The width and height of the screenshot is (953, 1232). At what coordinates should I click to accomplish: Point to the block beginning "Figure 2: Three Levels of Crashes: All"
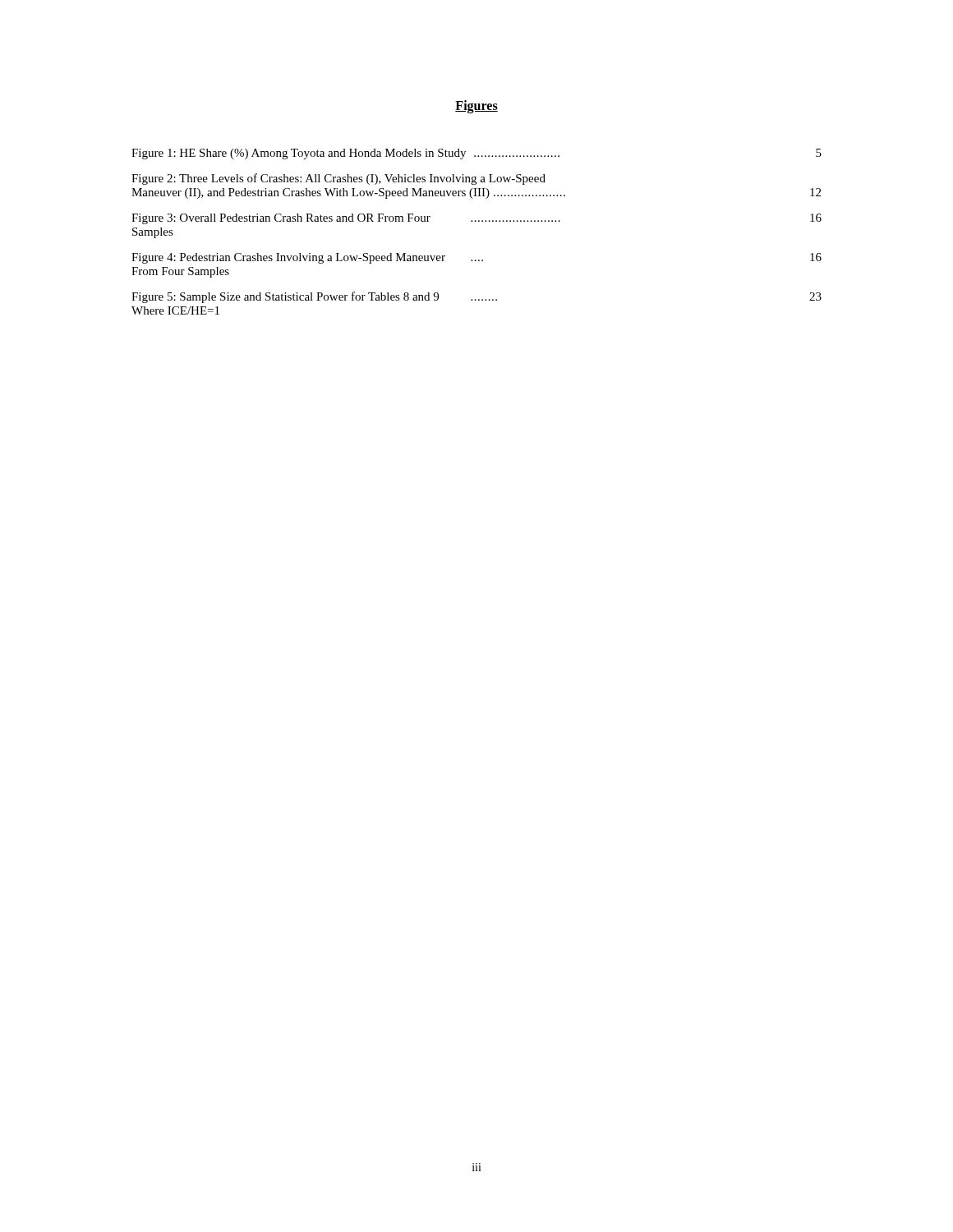pos(476,186)
